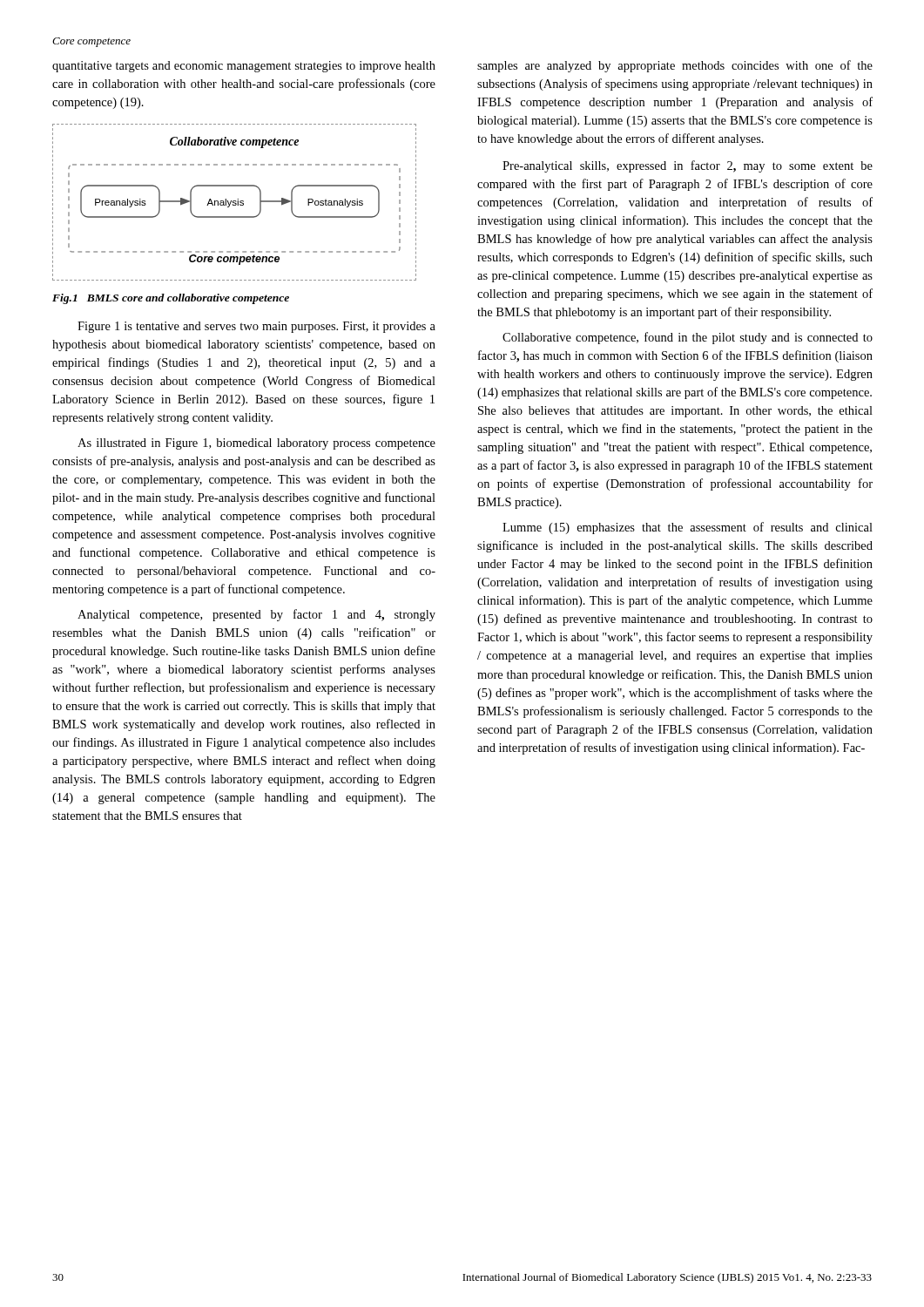The height and width of the screenshot is (1307, 924).
Task: Locate the block of text that opens with "Figure 1 is tentative"
Action: pos(244,372)
